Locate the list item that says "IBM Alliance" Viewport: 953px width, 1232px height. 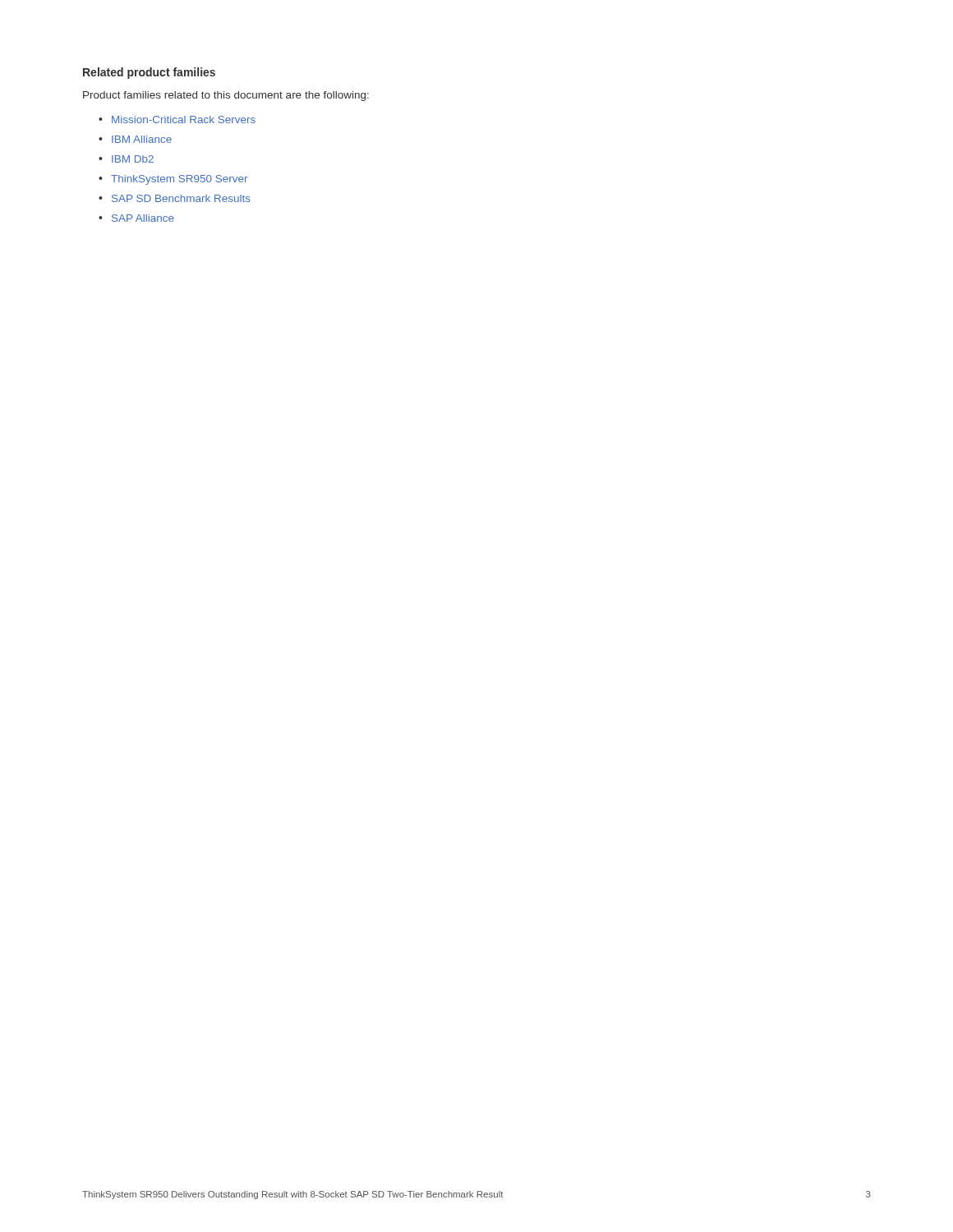141,139
